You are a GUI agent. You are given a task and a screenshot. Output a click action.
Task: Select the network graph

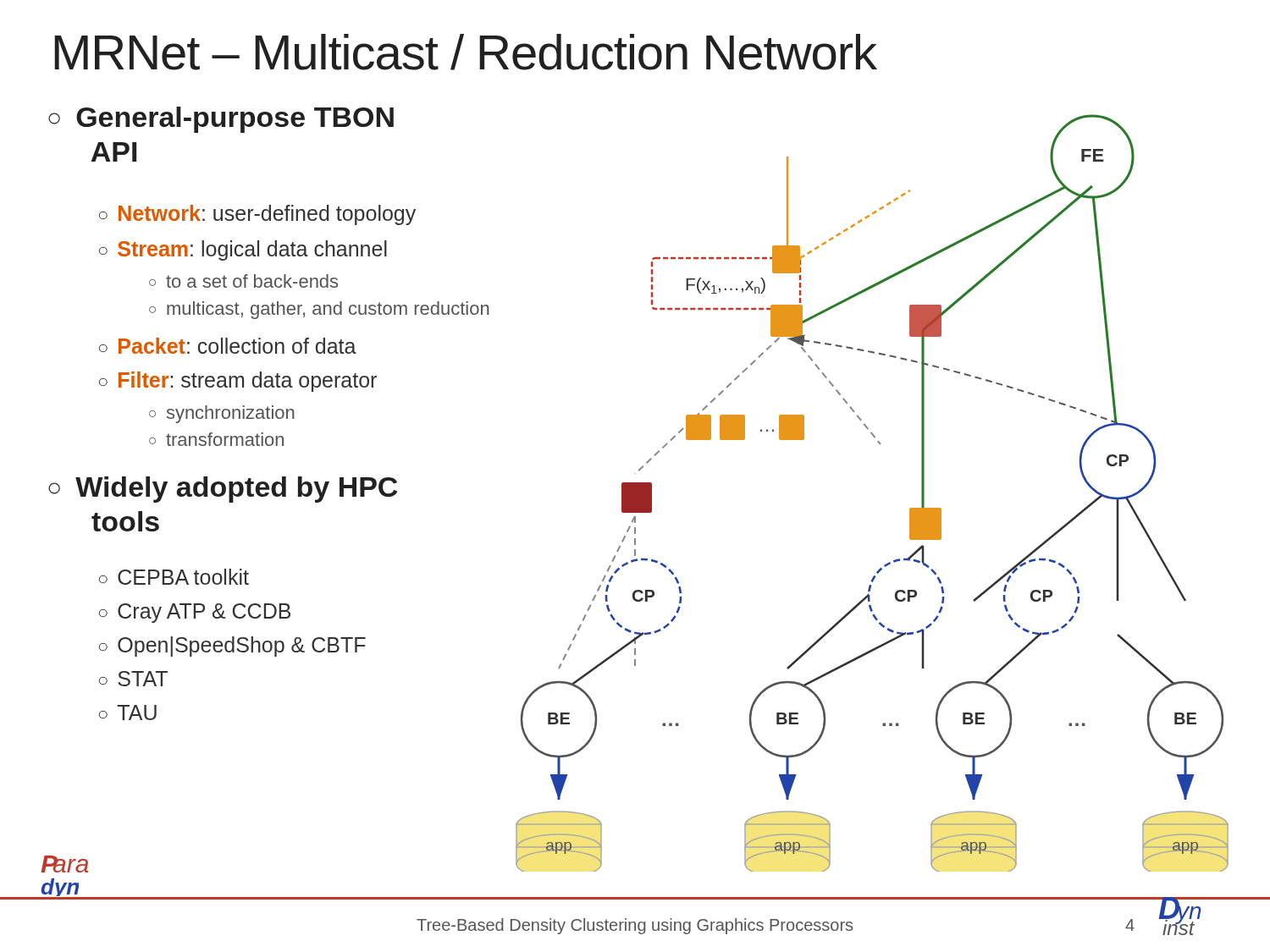(834, 474)
